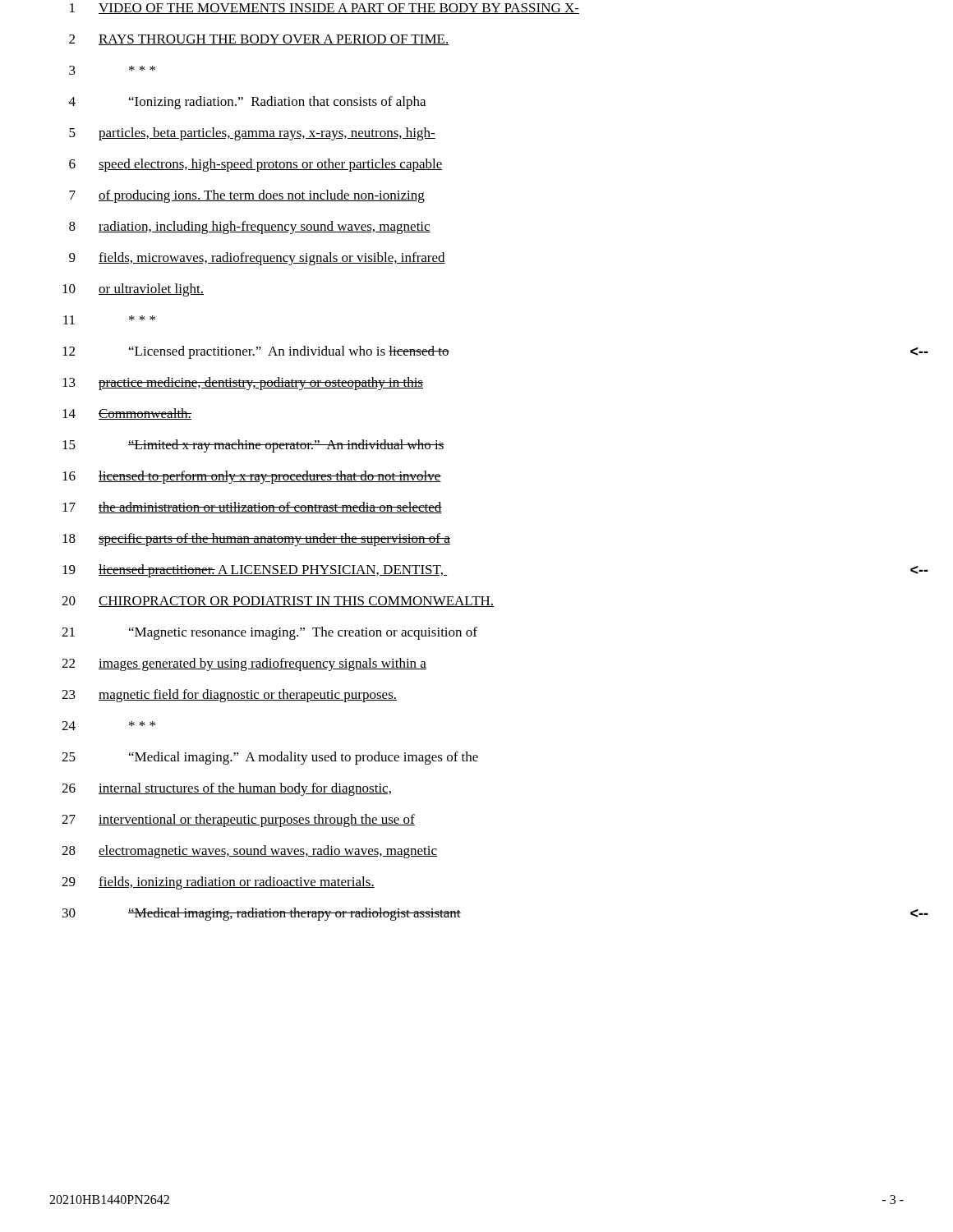Point to the region starting "2 RAYS THROUGH THE"
The height and width of the screenshot is (1232, 953).
coord(259,40)
